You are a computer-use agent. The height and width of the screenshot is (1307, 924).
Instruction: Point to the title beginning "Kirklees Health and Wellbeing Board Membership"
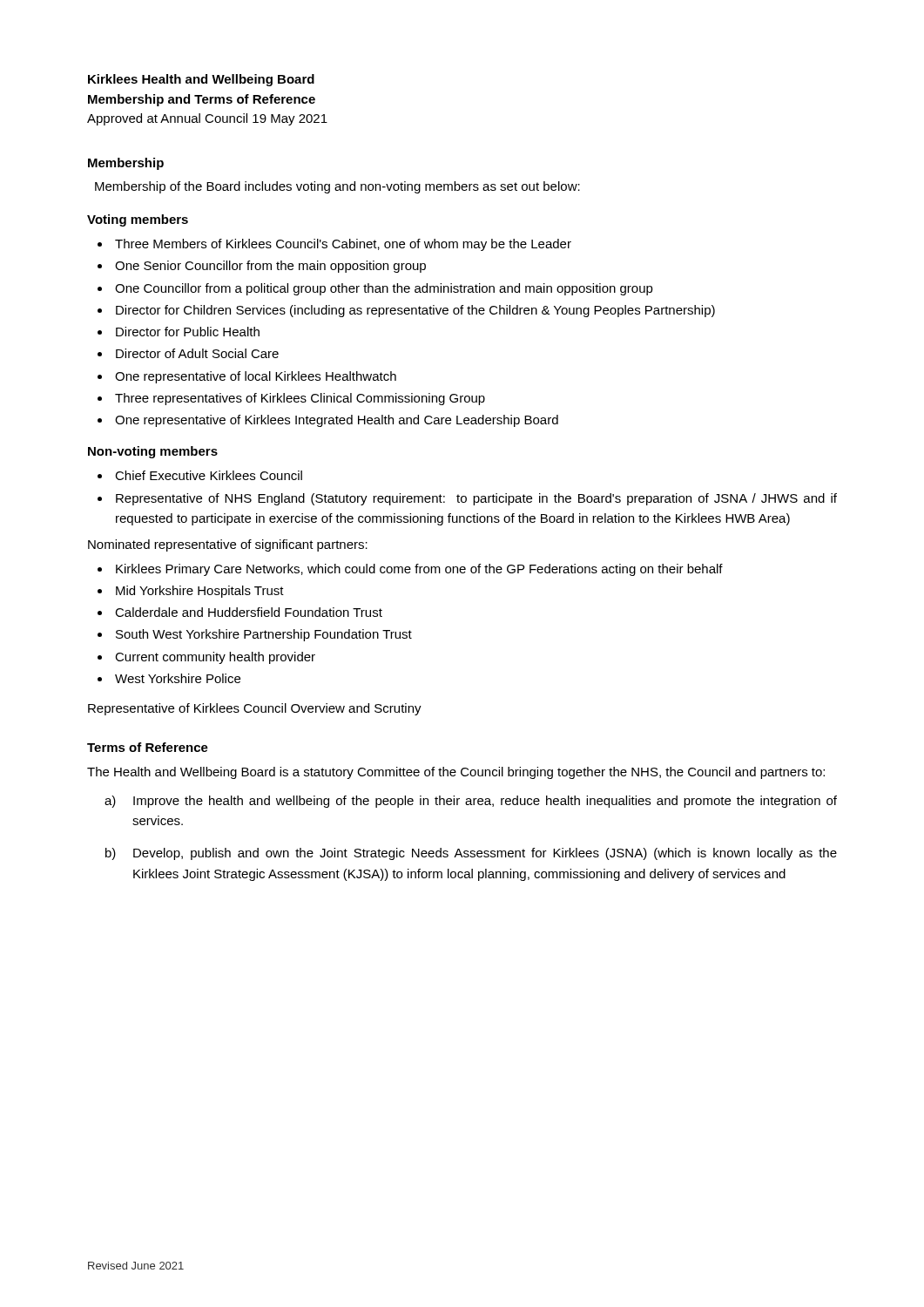[x=201, y=80]
